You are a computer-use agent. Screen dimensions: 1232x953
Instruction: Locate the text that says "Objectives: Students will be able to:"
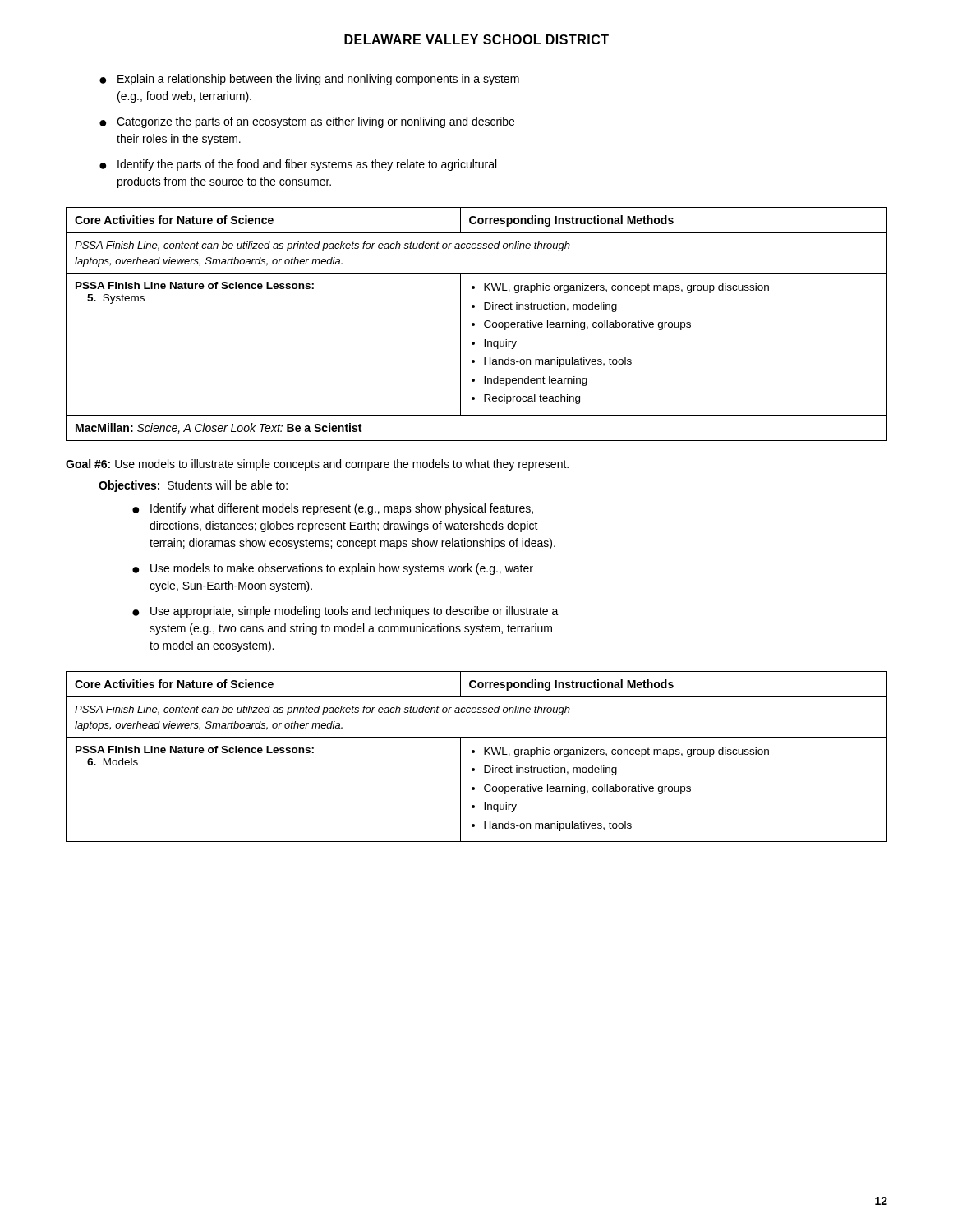pos(194,485)
